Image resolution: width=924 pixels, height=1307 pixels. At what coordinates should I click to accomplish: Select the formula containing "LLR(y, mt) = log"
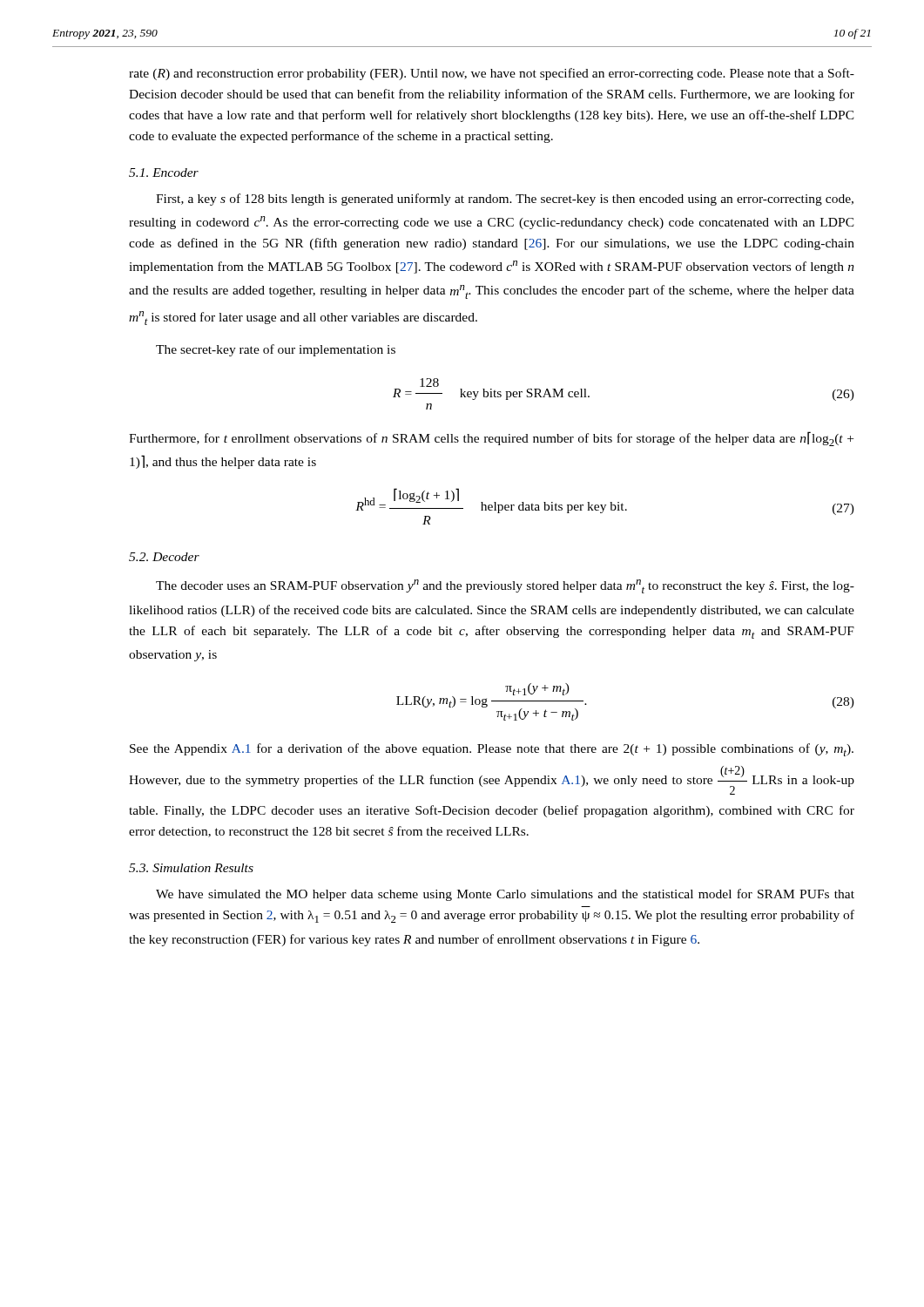click(x=492, y=701)
